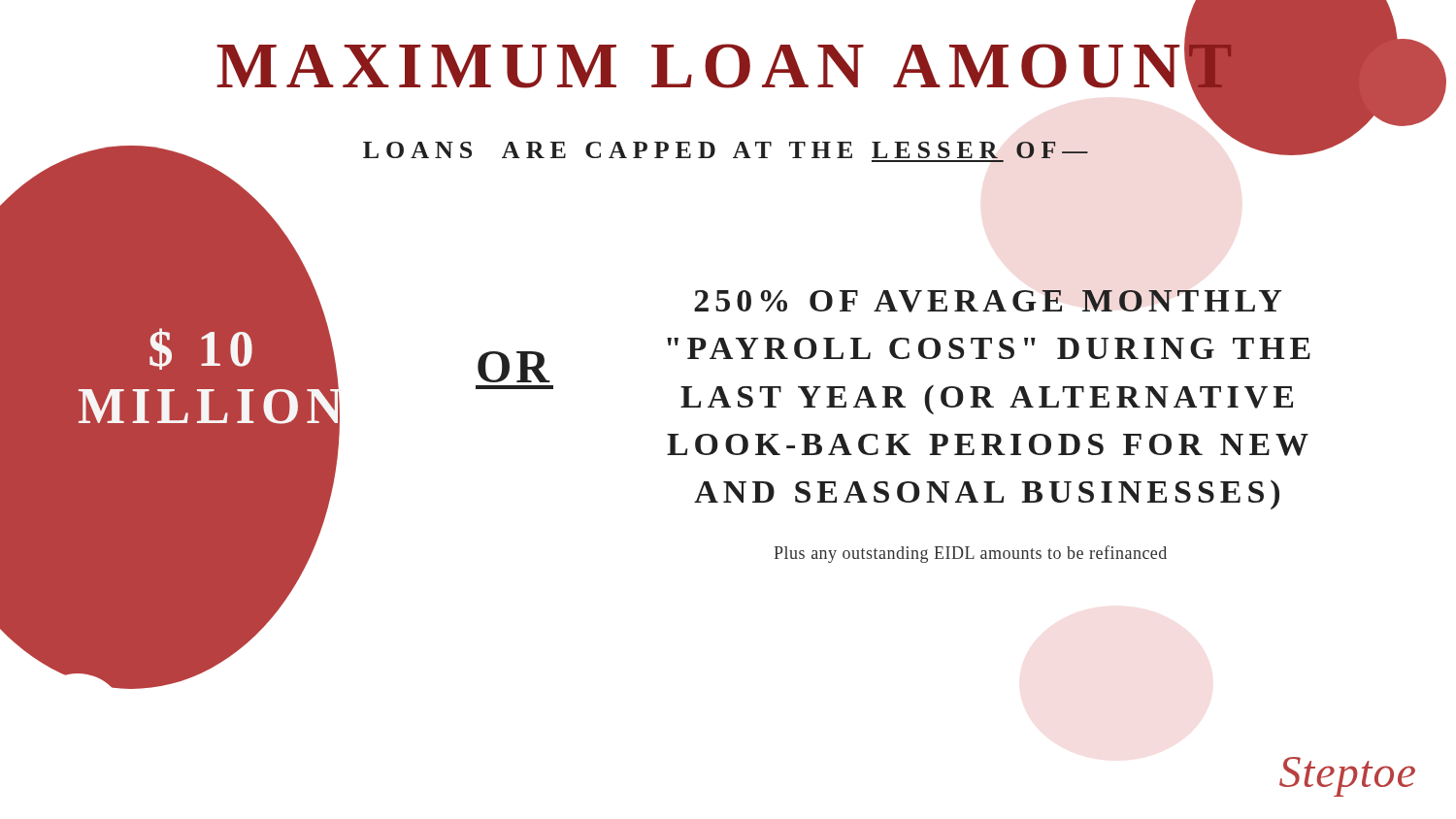Select the text block starting "Plus any outstanding EIDL"
The height and width of the screenshot is (819, 1456).
[x=971, y=553]
